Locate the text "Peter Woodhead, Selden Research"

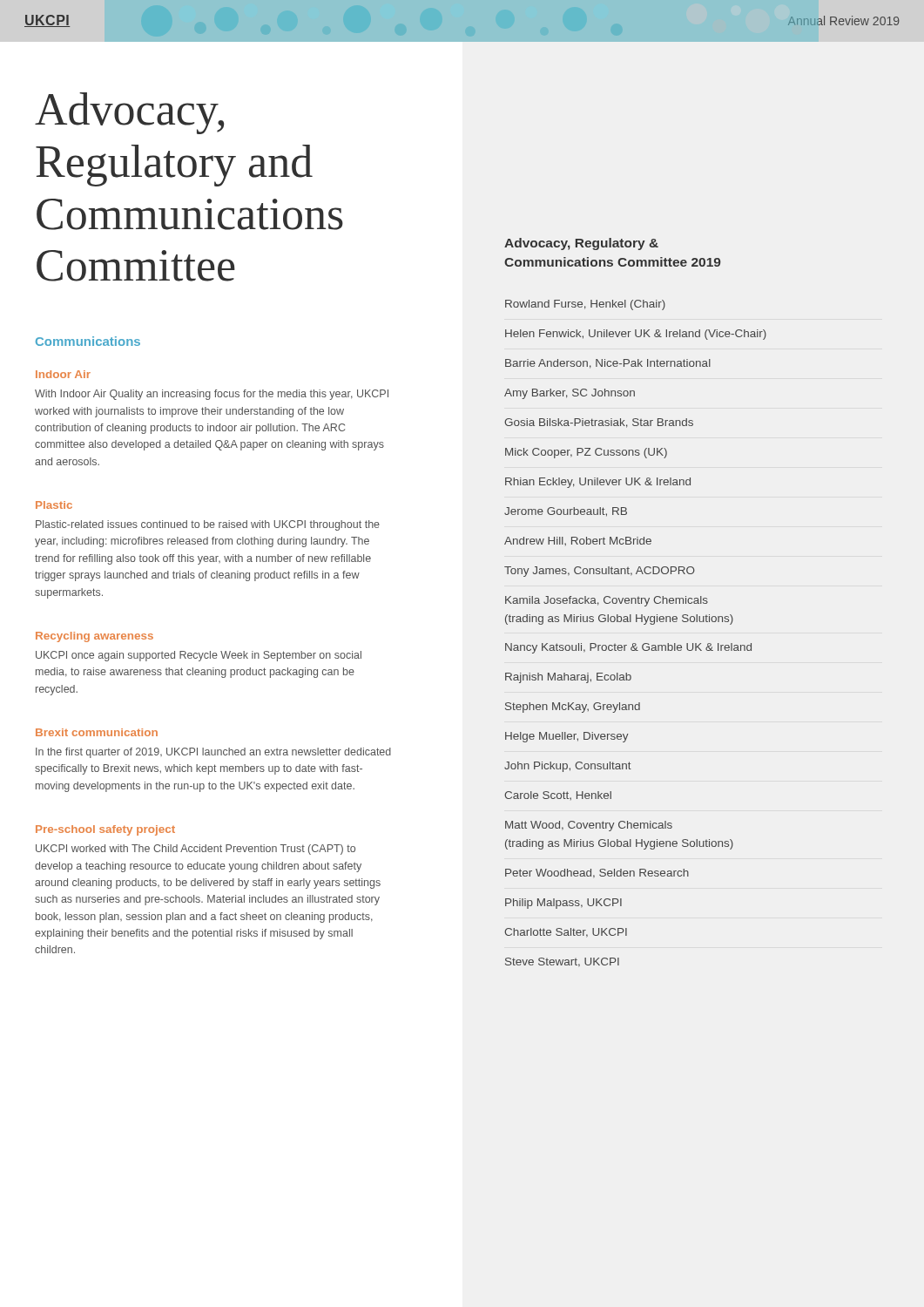tap(597, 872)
